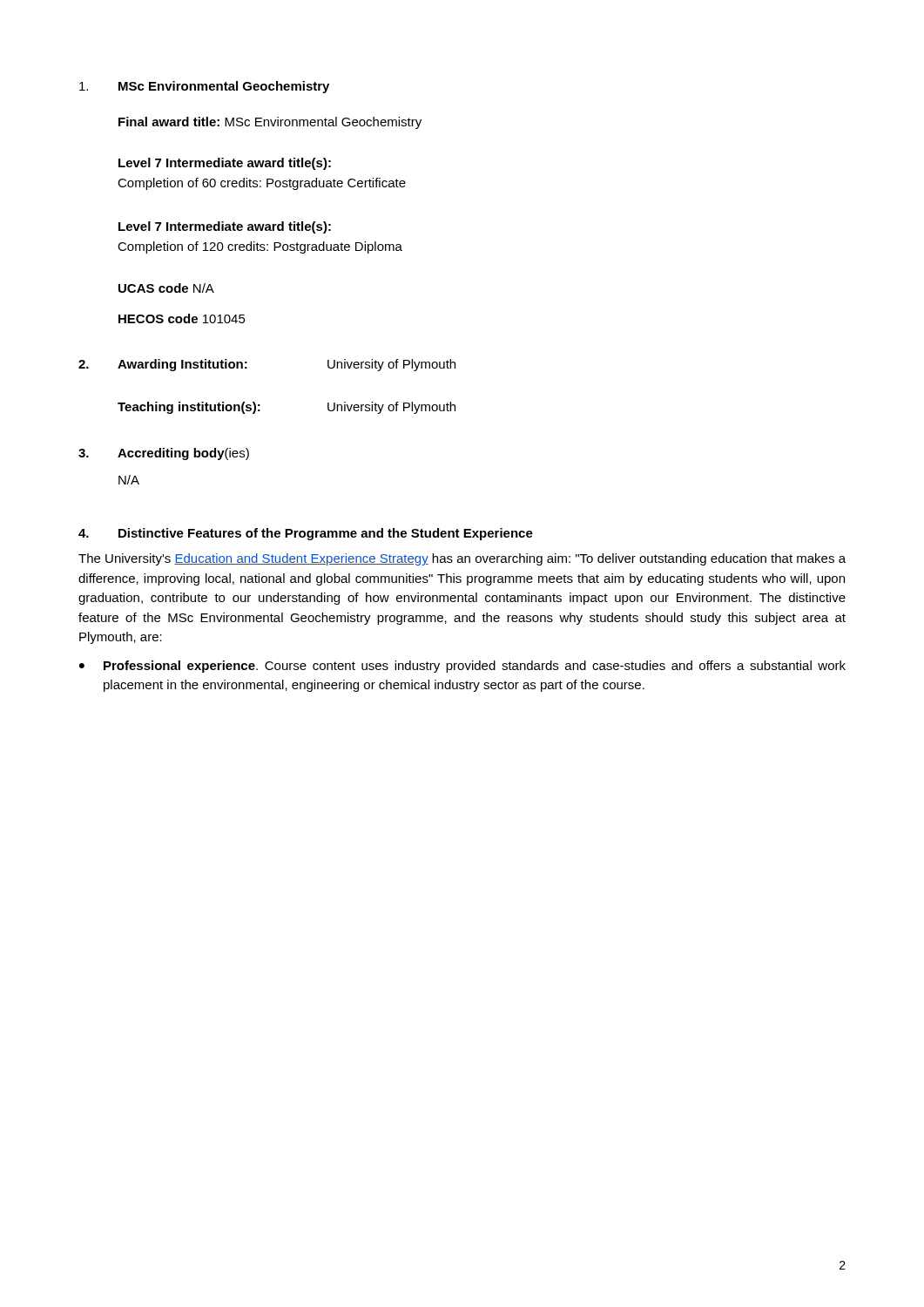The image size is (924, 1307).
Task: Select the list item that says "• Professional experience."
Action: coord(462,675)
